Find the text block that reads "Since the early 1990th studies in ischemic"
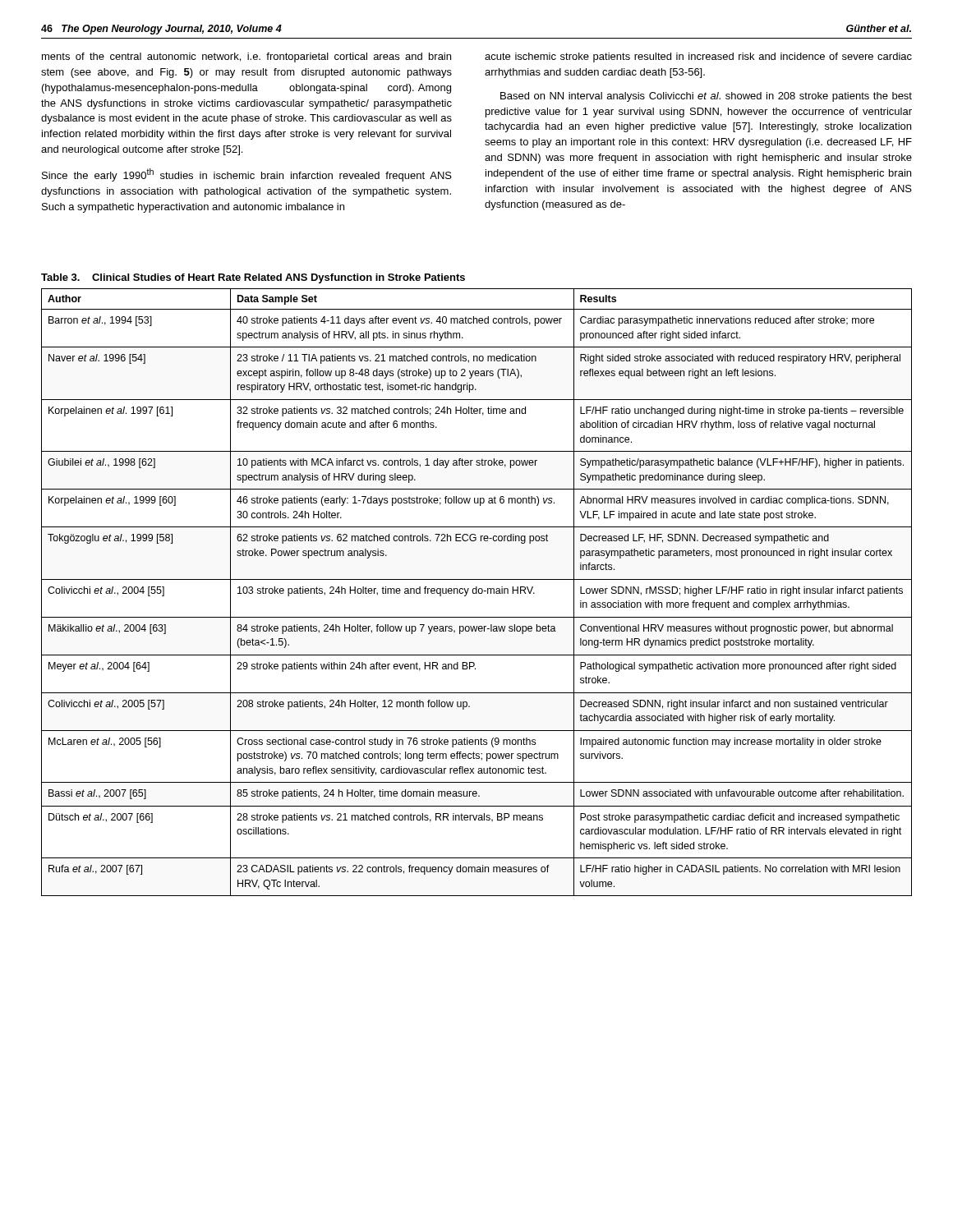This screenshot has width=953, height=1232. 246,190
